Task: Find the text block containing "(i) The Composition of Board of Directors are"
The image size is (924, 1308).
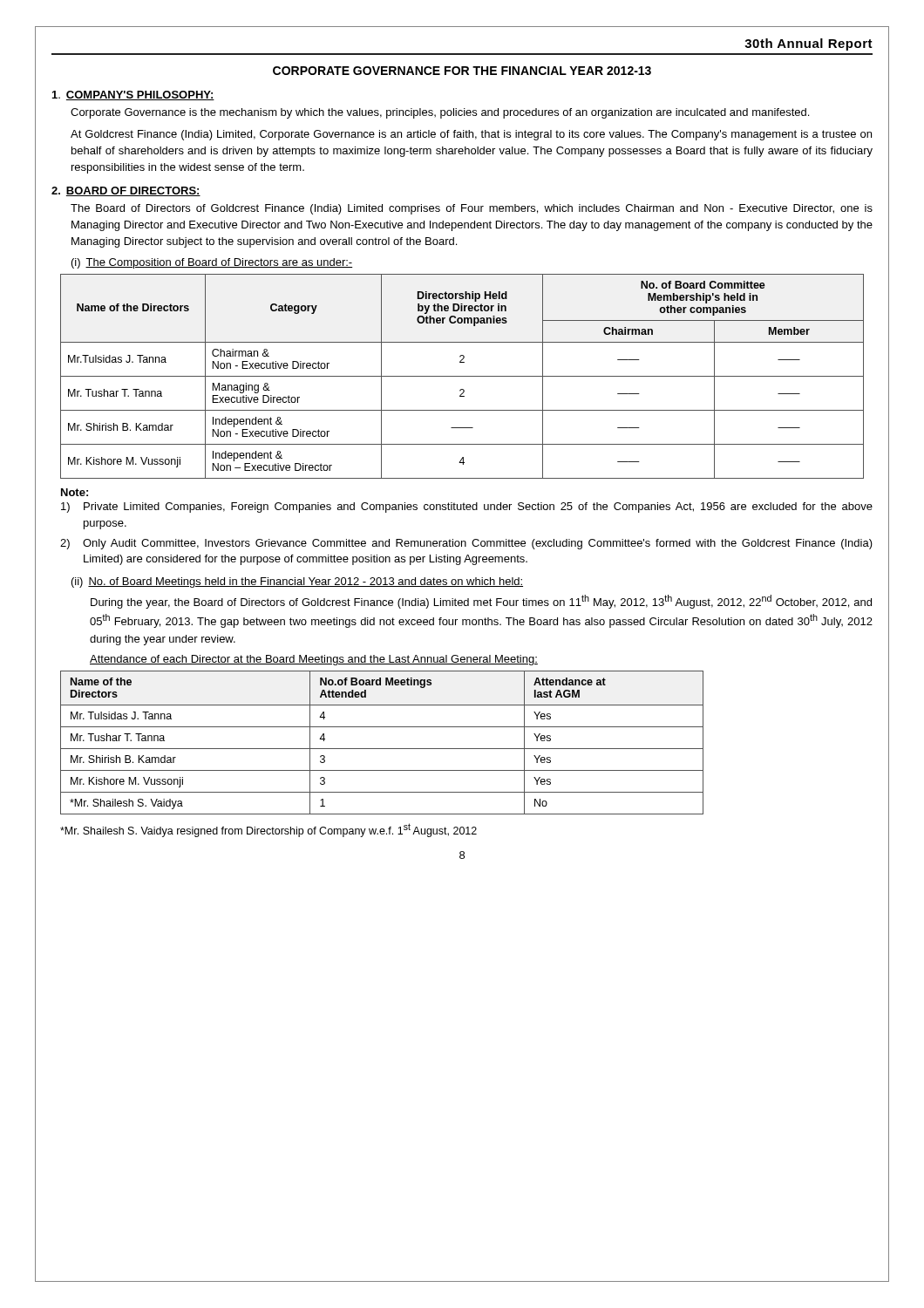Action: click(x=211, y=262)
